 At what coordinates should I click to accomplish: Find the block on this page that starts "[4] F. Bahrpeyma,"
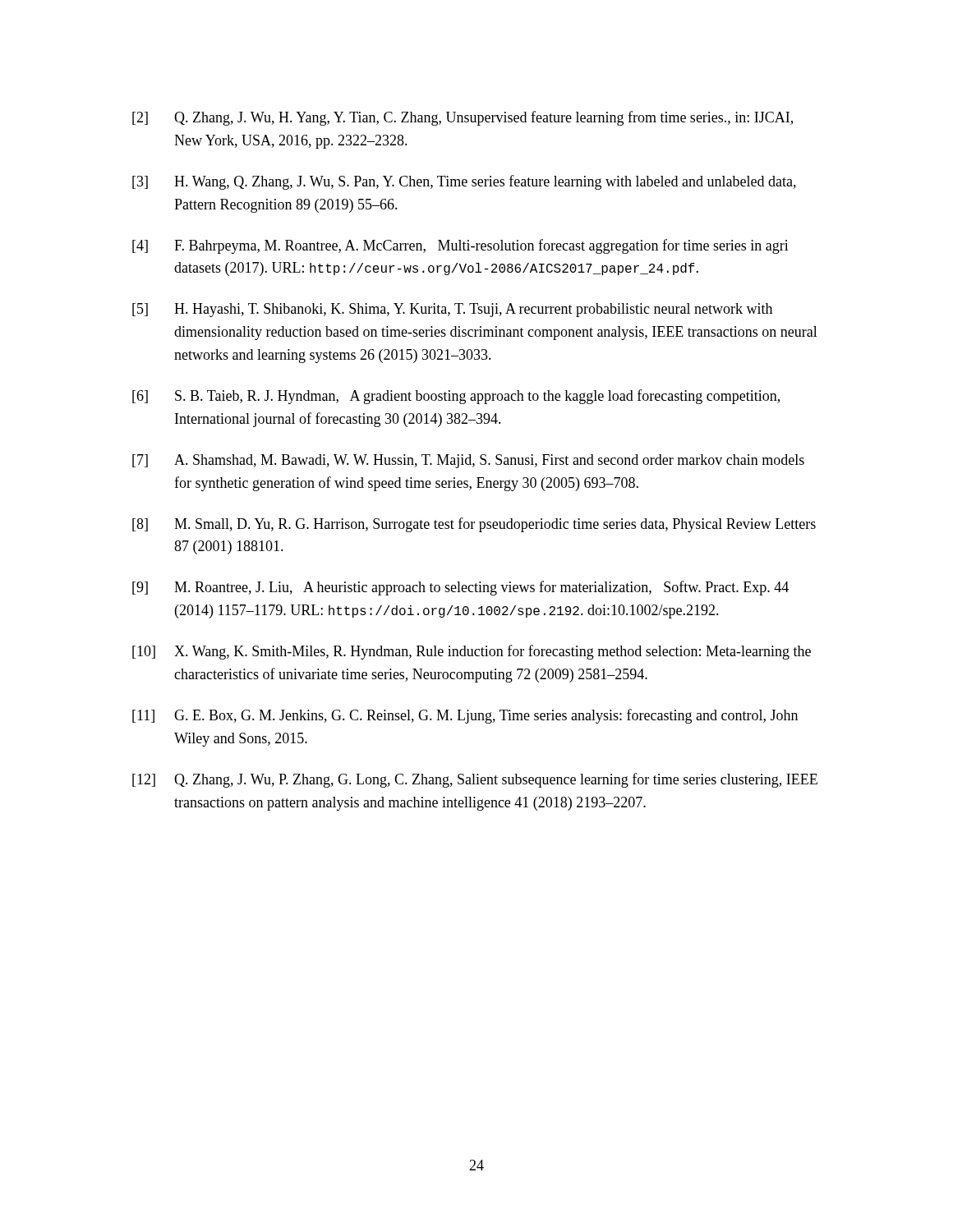pos(476,257)
